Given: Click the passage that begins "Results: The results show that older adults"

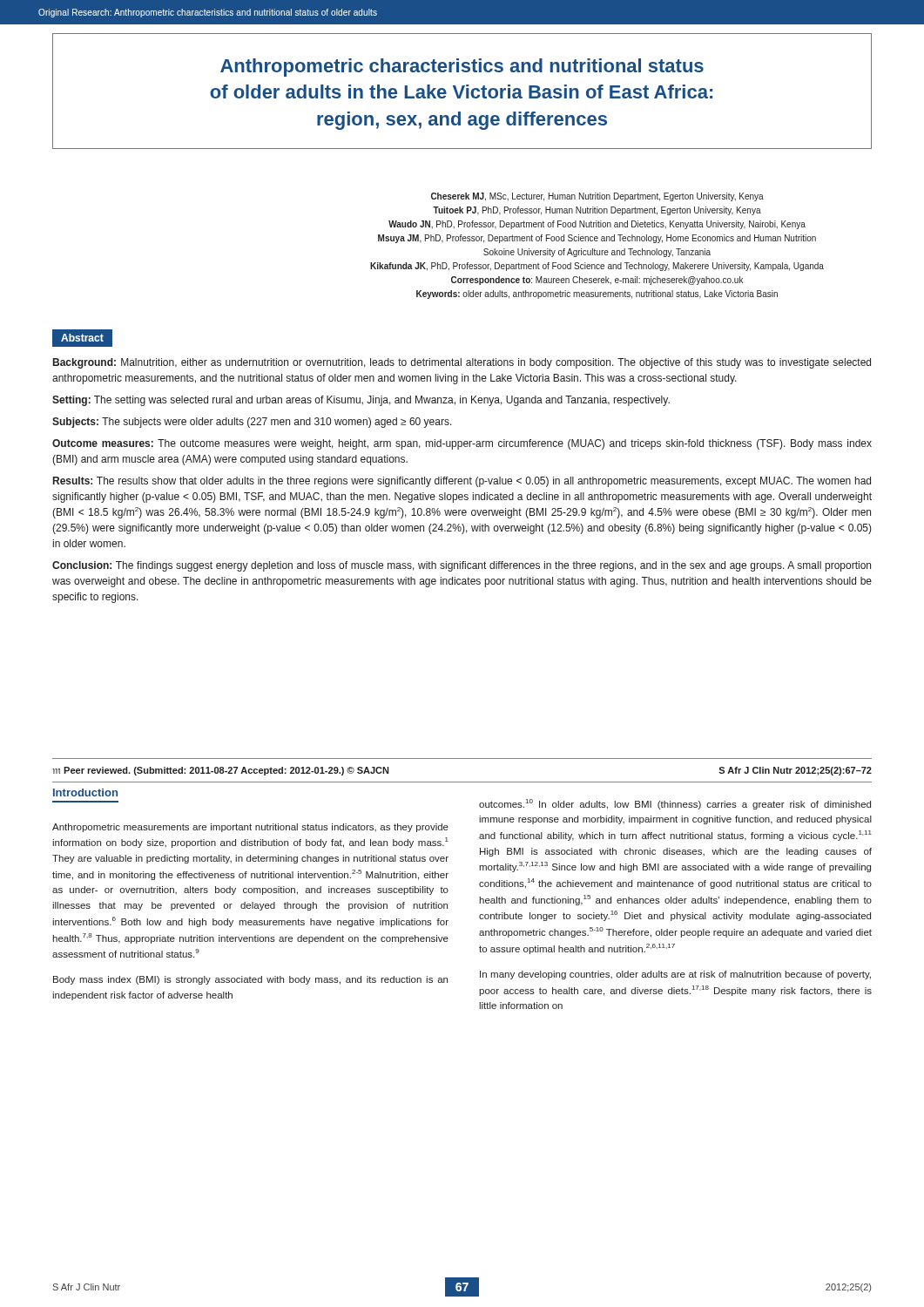Looking at the screenshot, I should (x=462, y=512).
